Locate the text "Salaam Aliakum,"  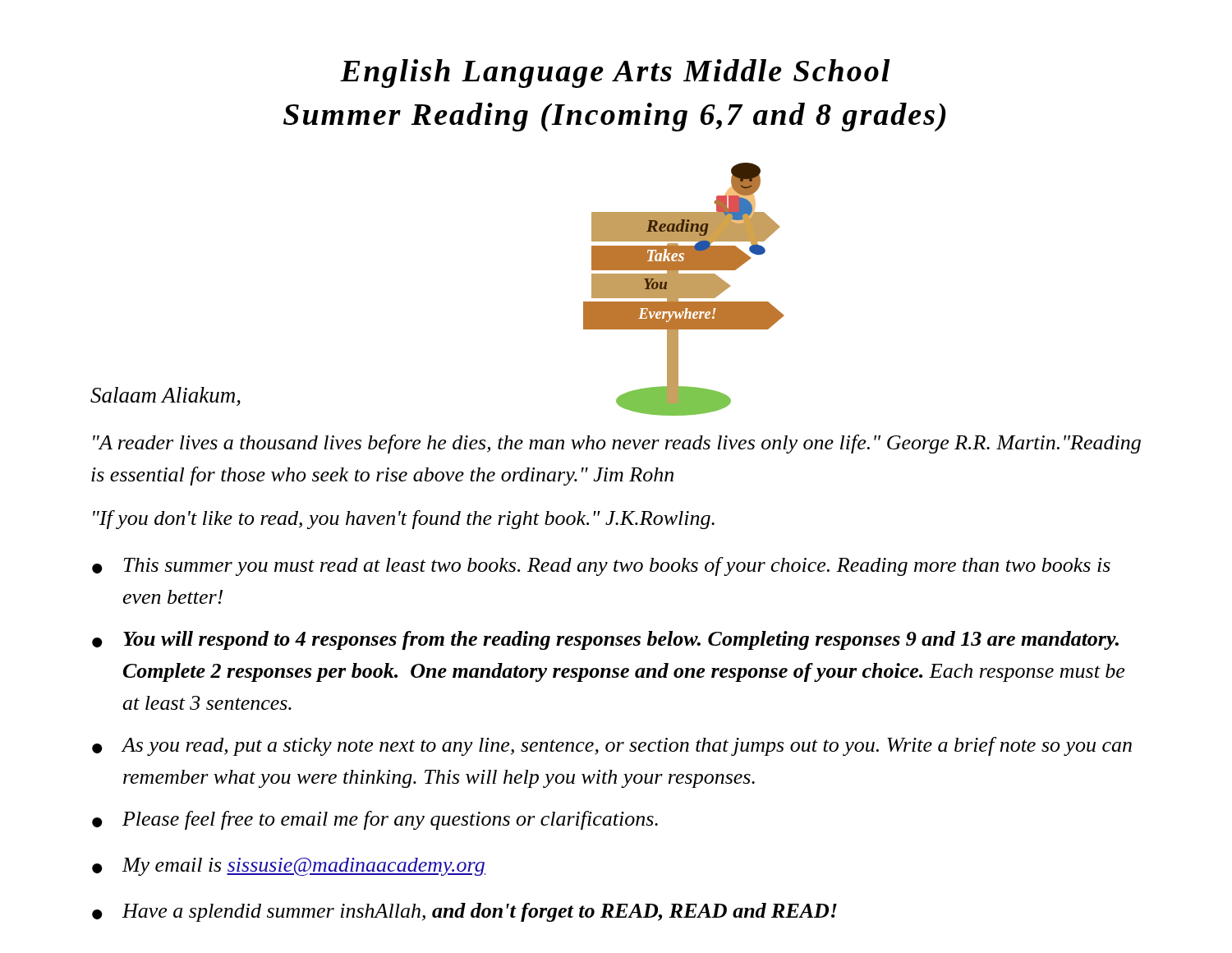(x=616, y=396)
